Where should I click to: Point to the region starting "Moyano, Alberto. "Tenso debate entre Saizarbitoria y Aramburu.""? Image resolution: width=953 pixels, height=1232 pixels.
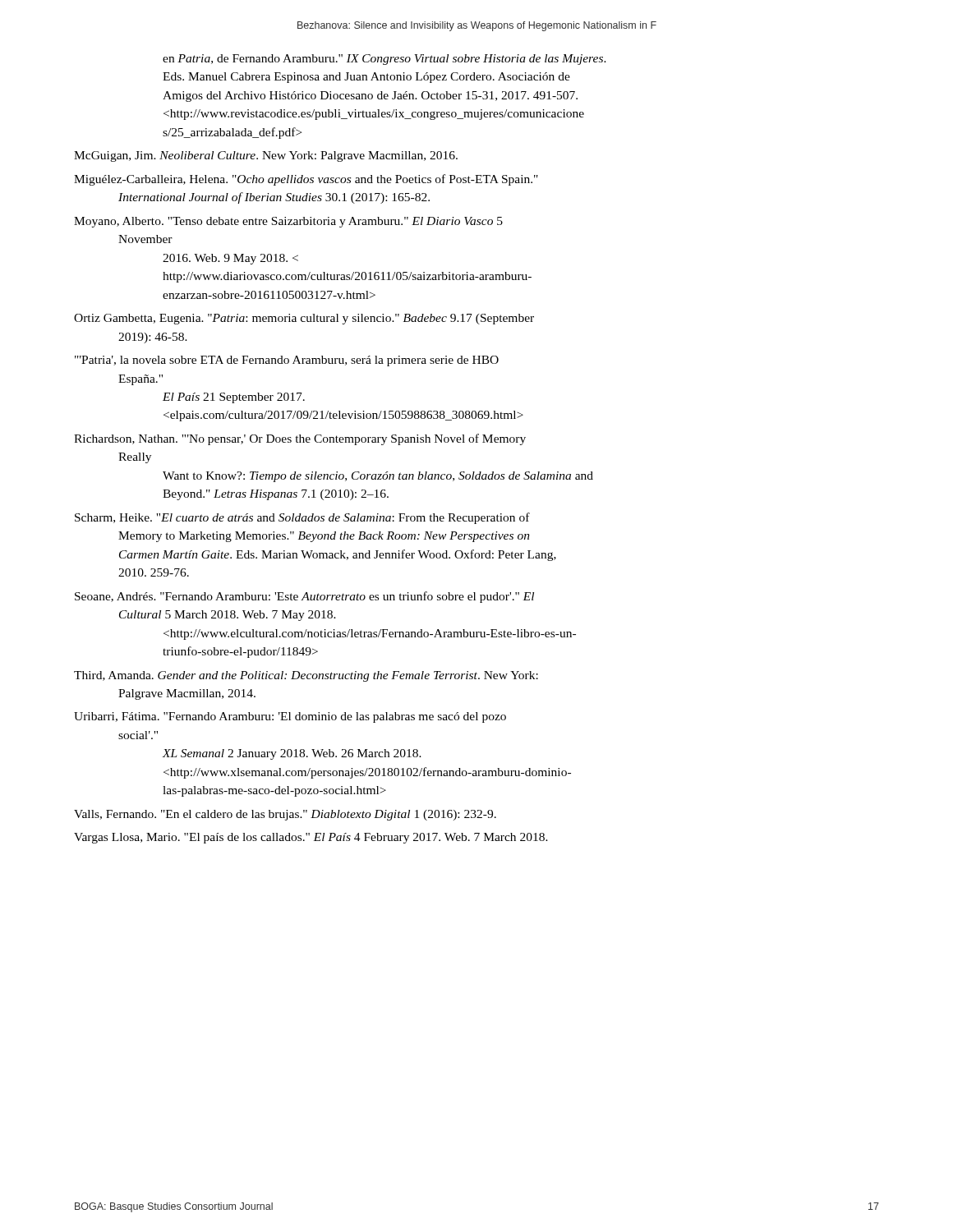[x=288, y=230]
